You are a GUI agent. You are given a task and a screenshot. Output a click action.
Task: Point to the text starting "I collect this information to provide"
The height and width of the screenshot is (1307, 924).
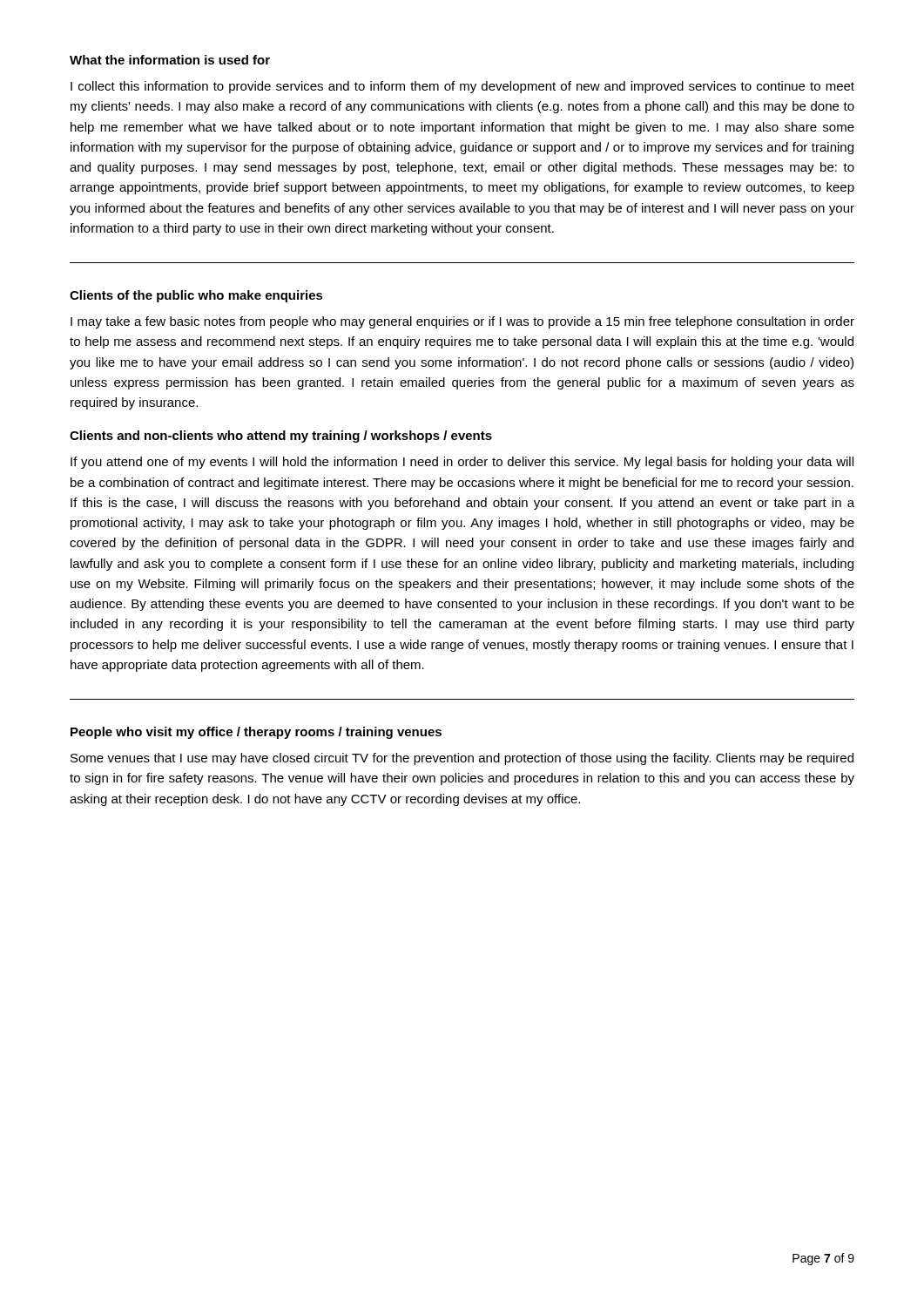[x=462, y=157]
